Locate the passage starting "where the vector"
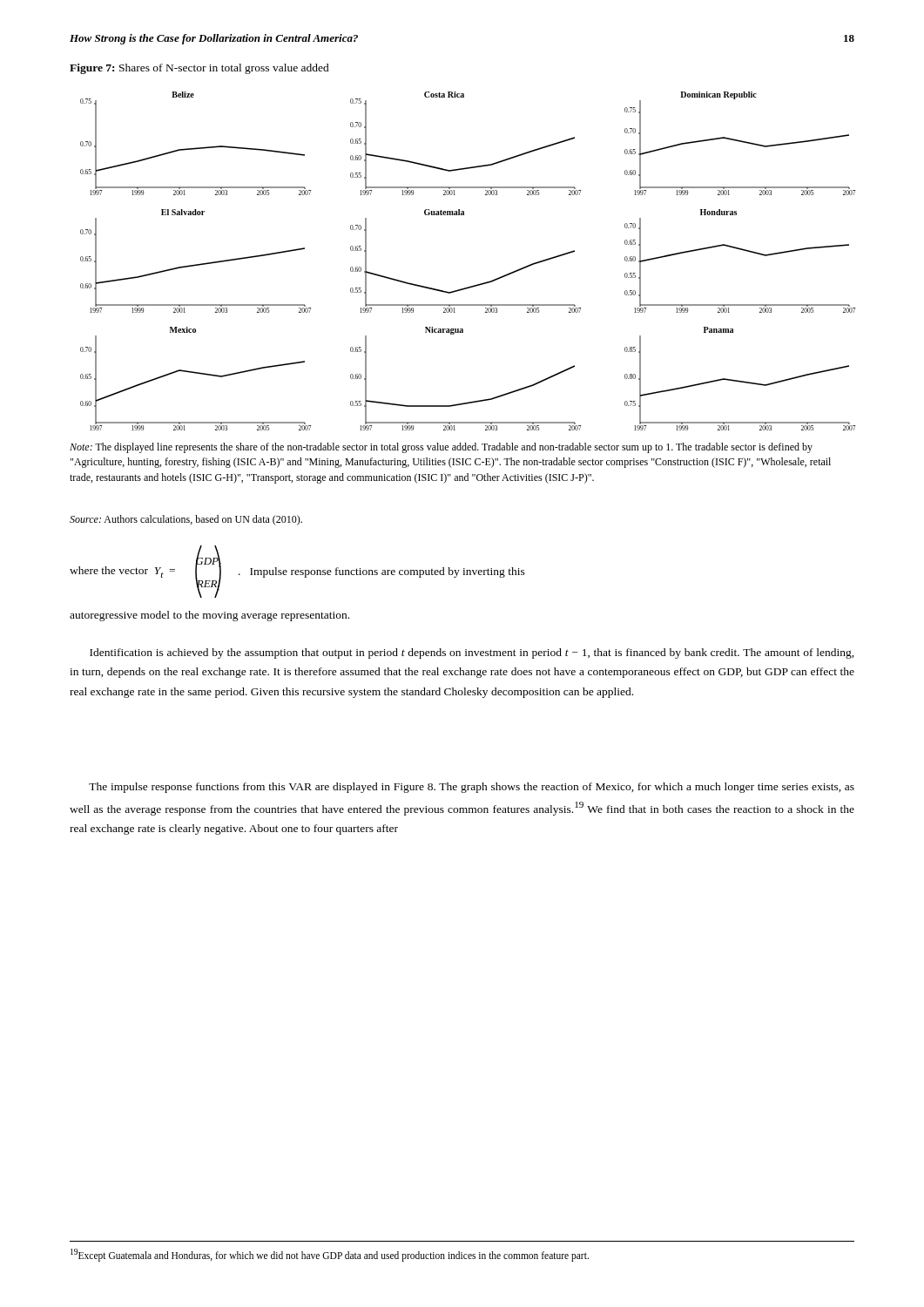Image resolution: width=924 pixels, height=1307 pixels. 297,572
